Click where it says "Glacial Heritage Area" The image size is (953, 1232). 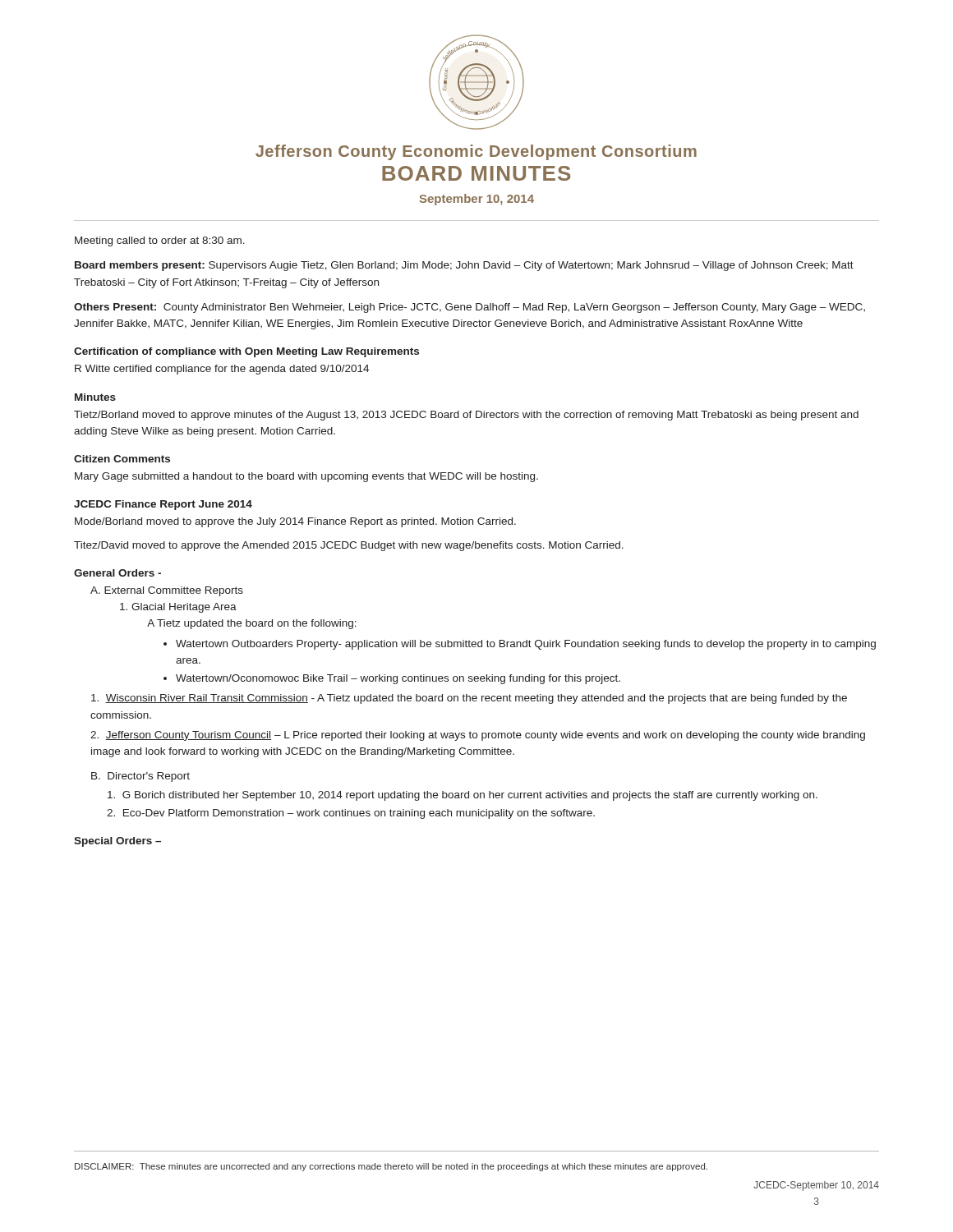tap(172, 607)
